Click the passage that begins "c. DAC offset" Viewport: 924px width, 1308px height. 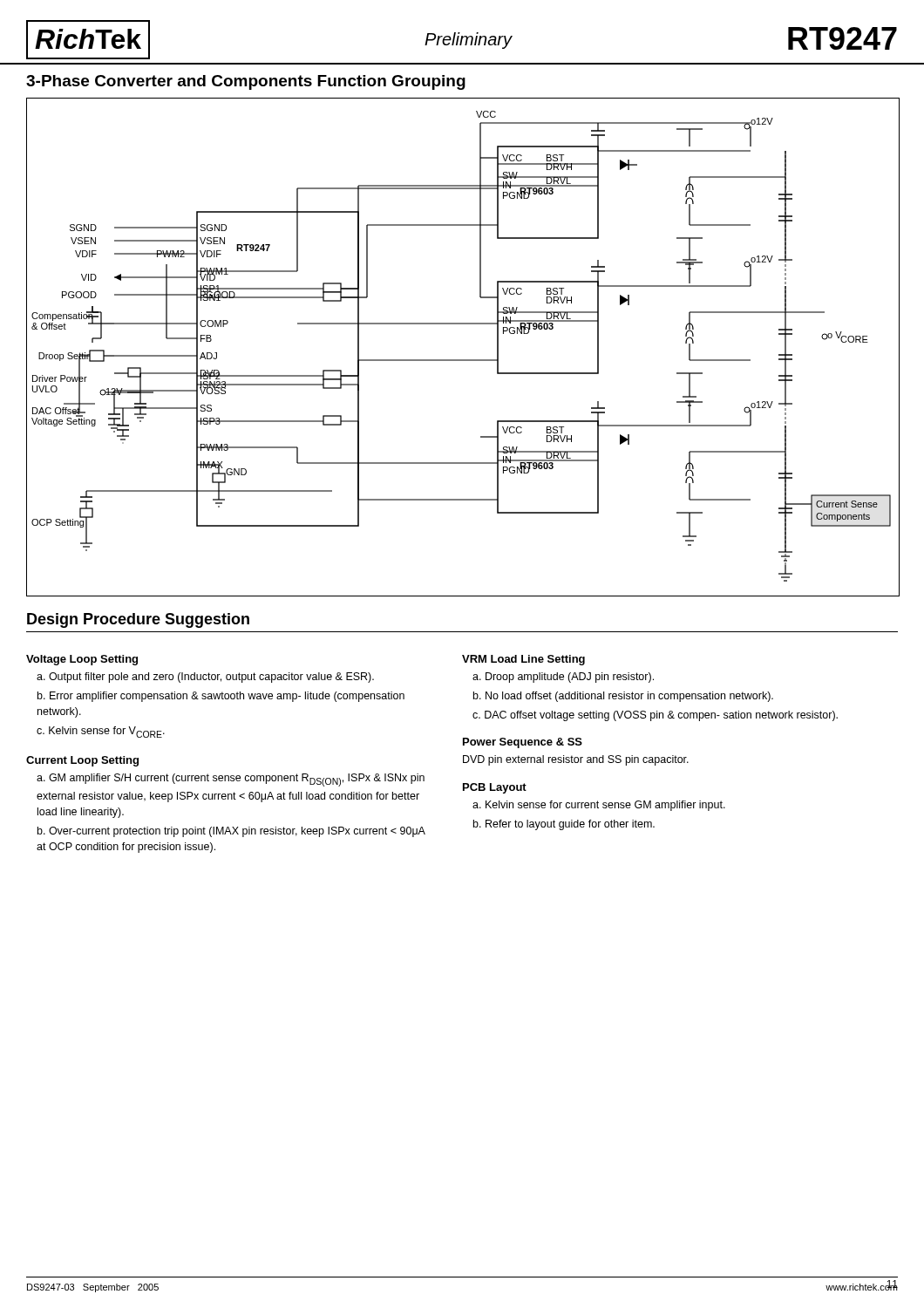click(656, 715)
